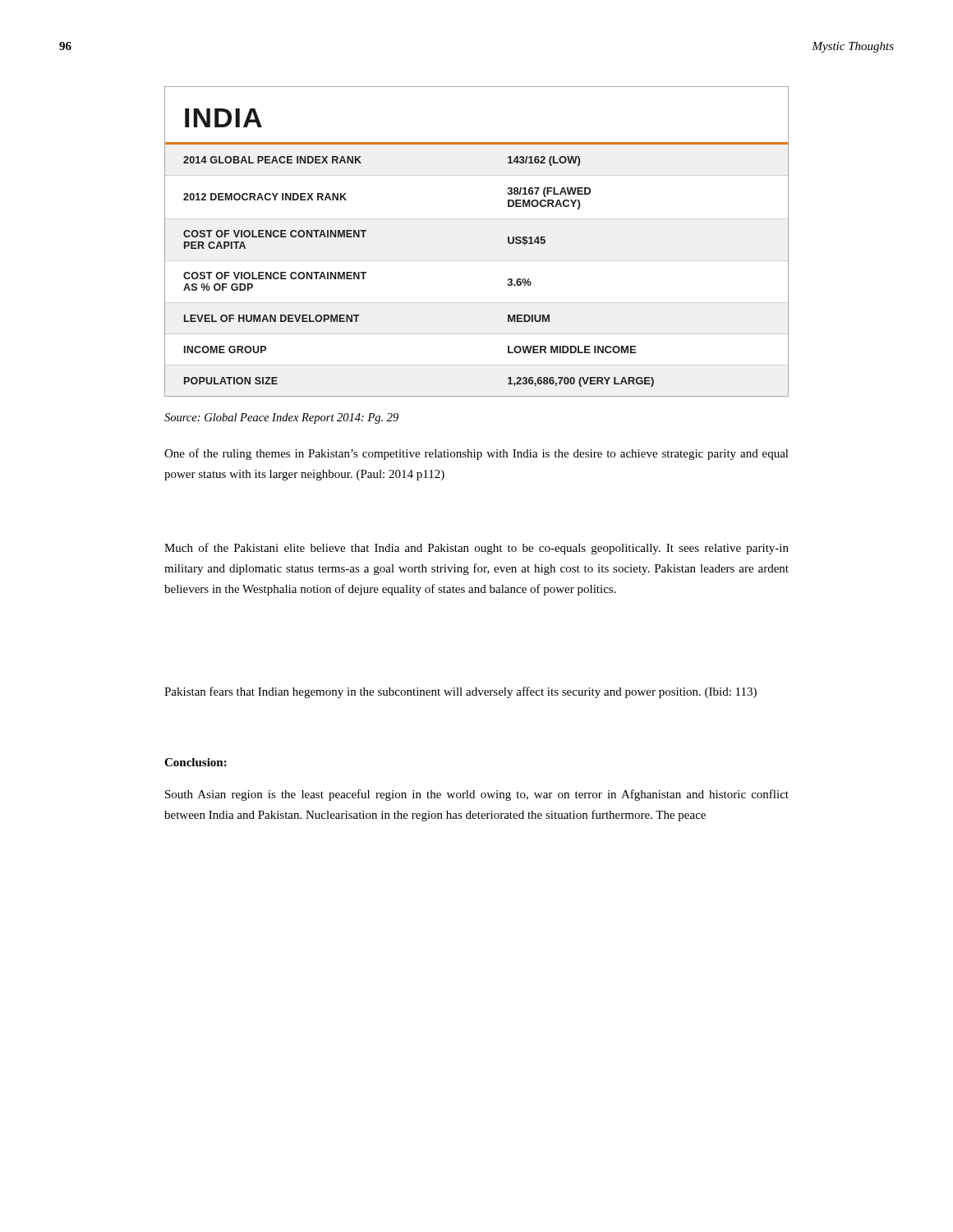Click the passage that begins "Pakistan fears that Indian hegemony in the subcontinent"
Viewport: 953px width, 1232px height.
(x=461, y=692)
